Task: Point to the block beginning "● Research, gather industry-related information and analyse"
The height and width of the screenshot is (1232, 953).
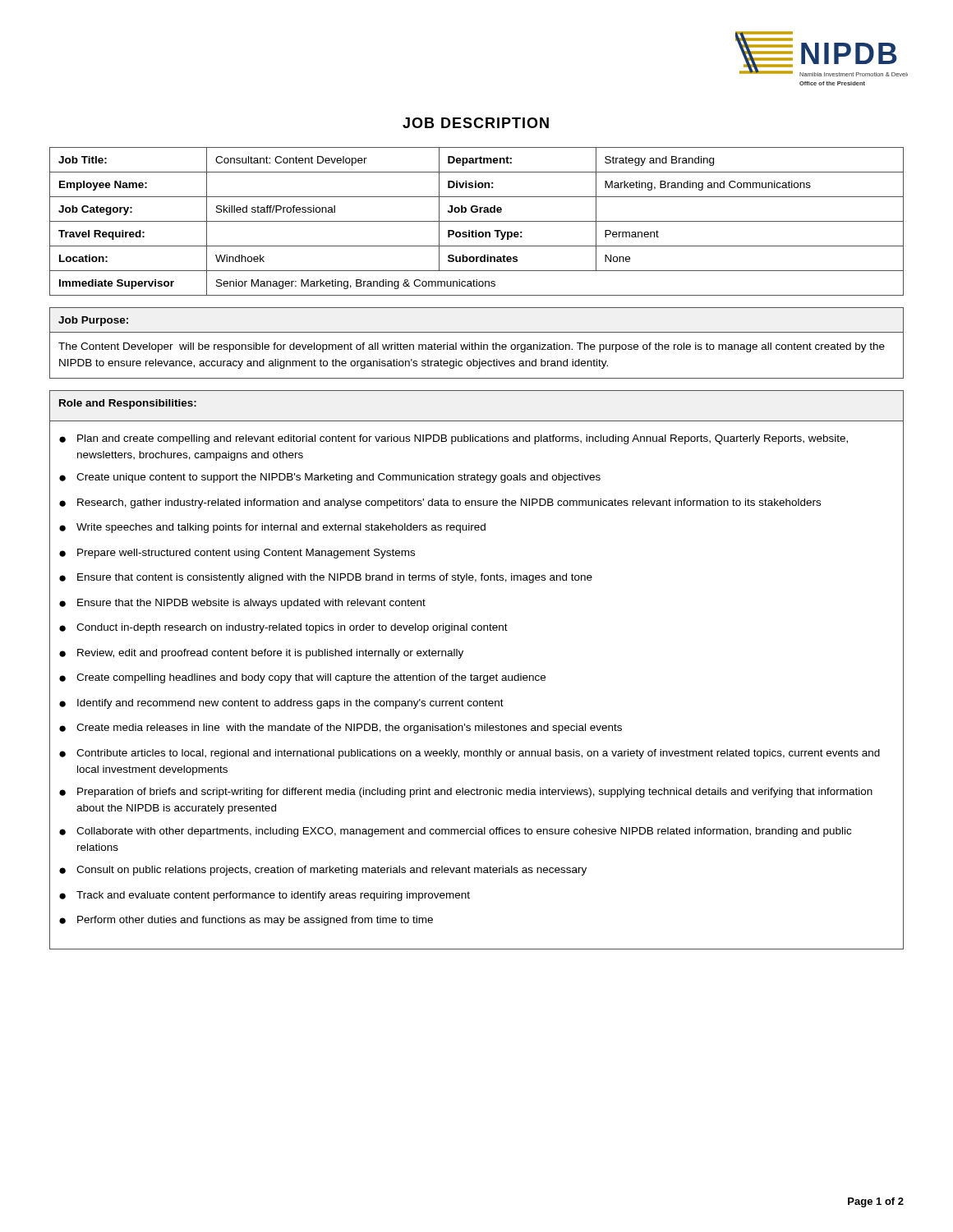Action: point(476,504)
